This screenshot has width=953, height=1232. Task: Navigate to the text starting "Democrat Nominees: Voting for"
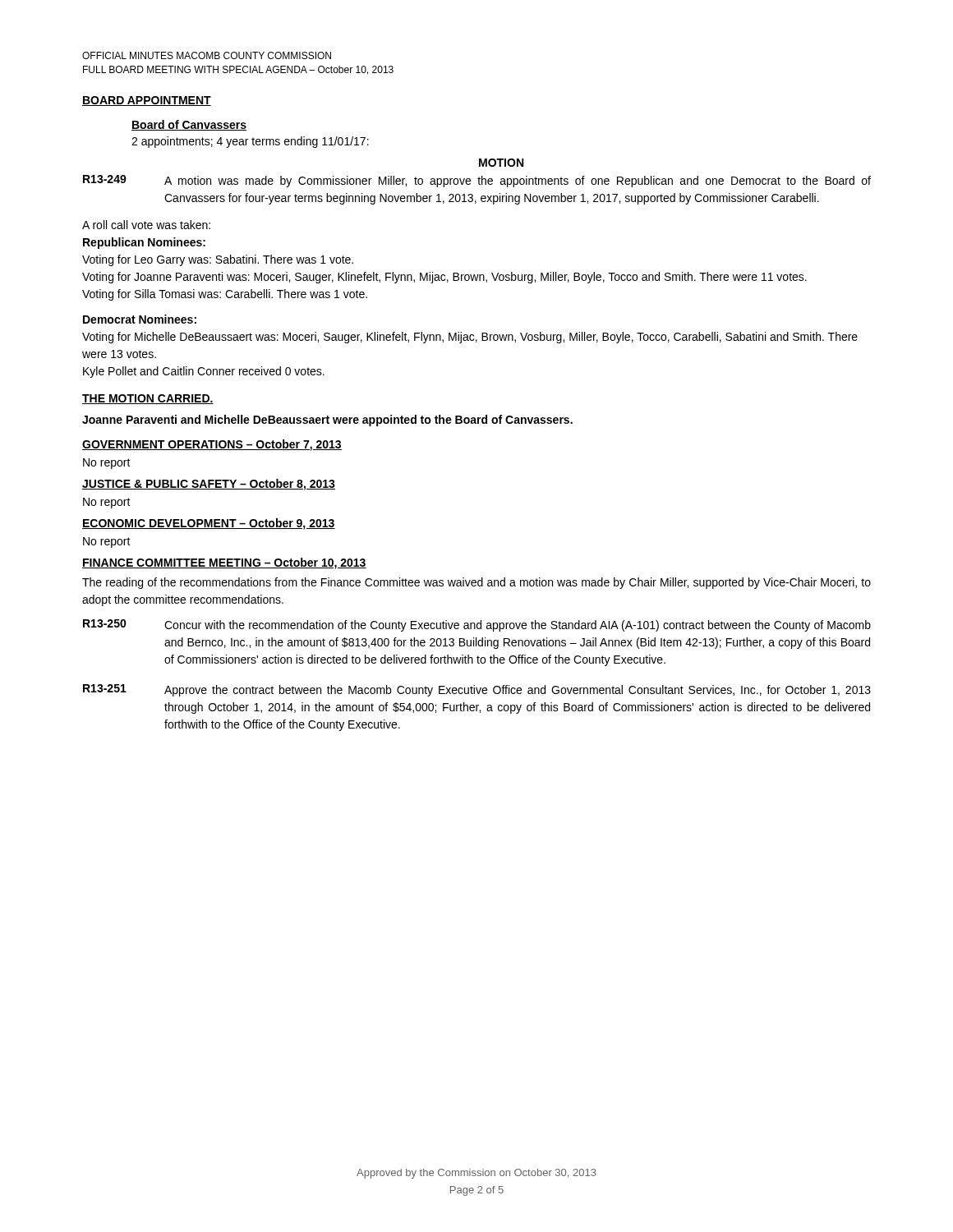470,345
